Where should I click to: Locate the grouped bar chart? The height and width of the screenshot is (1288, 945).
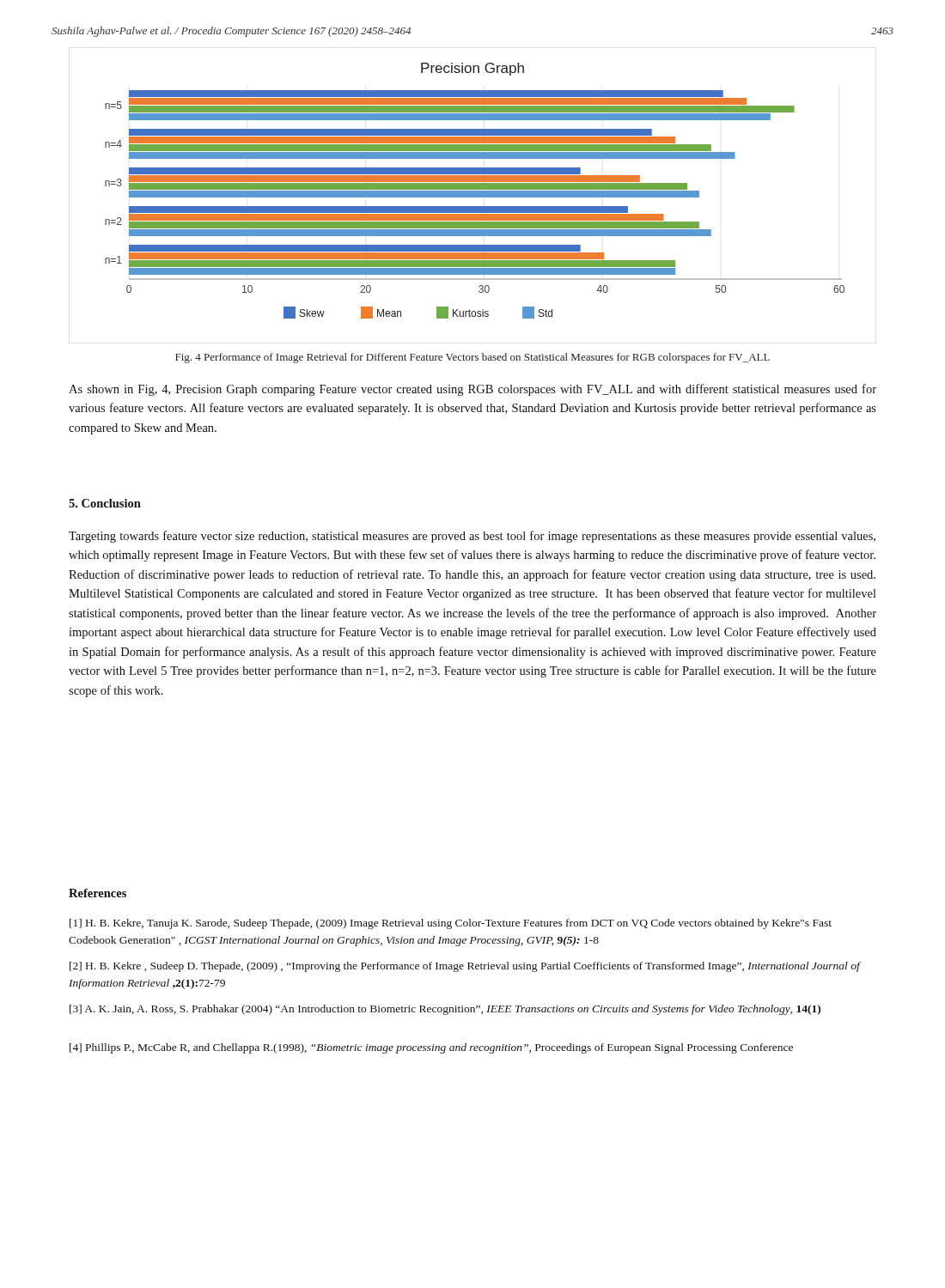click(x=472, y=195)
